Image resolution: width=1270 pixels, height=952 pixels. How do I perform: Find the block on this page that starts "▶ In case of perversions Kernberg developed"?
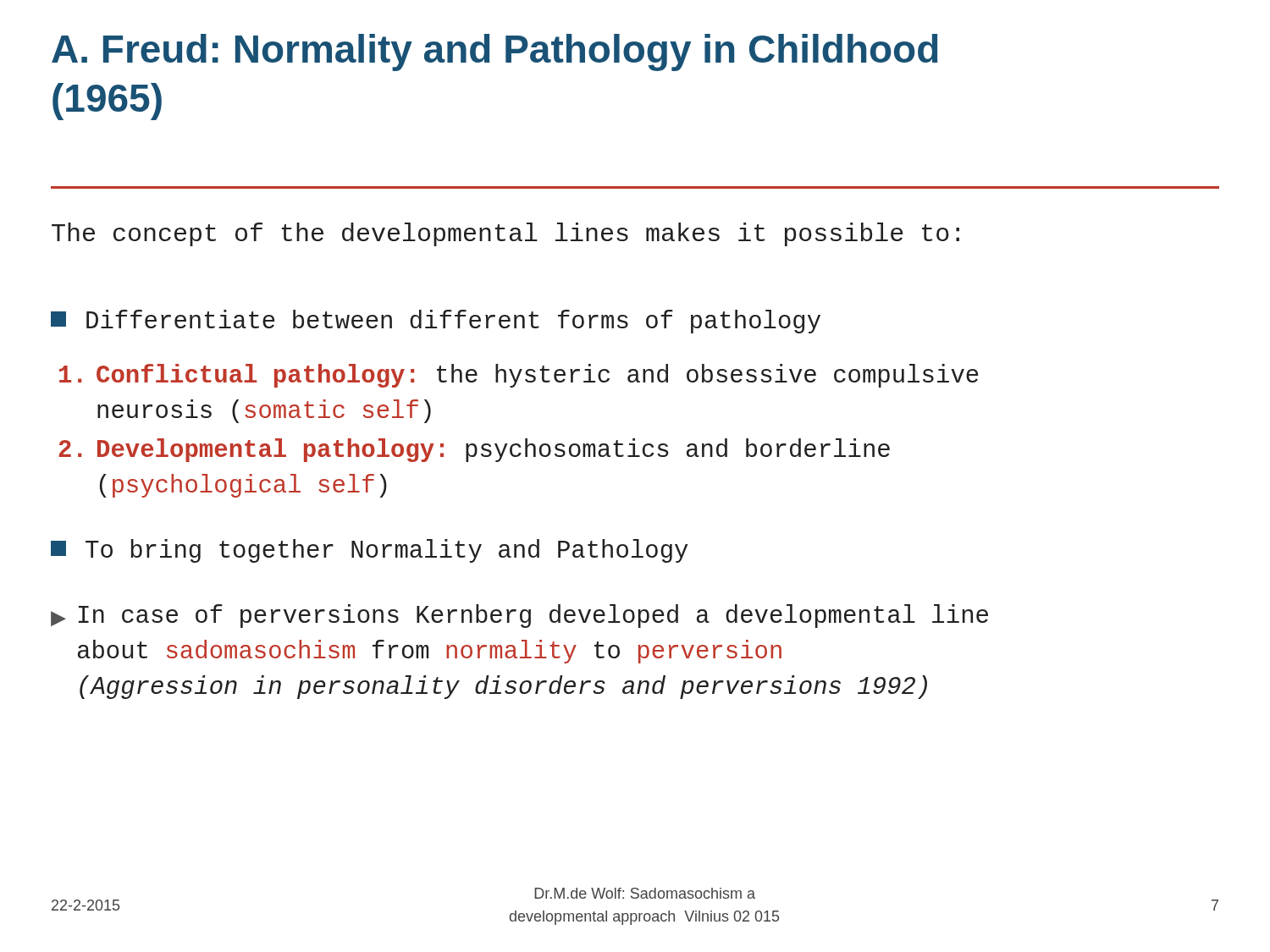tap(618, 653)
